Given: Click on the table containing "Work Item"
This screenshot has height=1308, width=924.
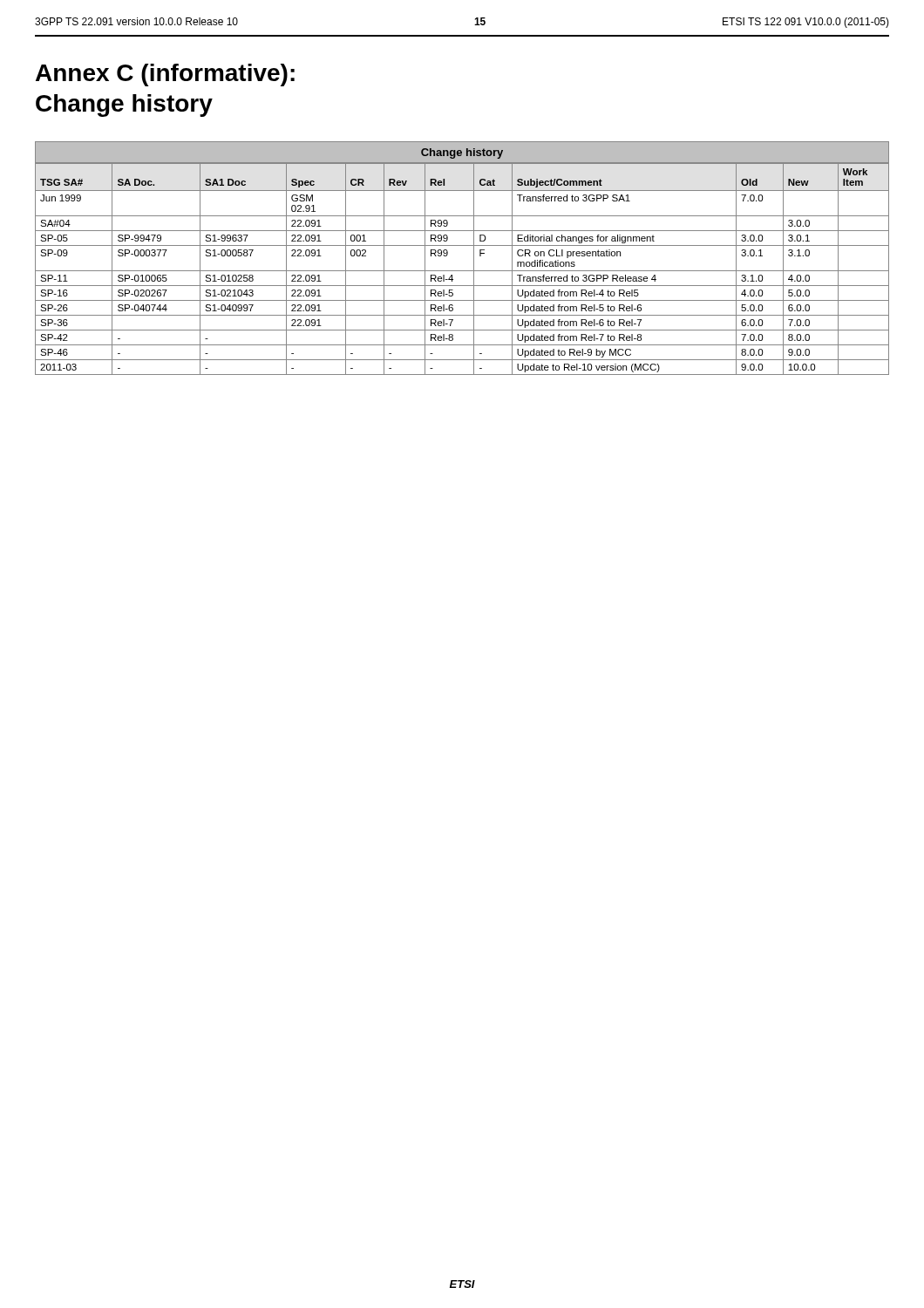Looking at the screenshot, I should point(462,258).
